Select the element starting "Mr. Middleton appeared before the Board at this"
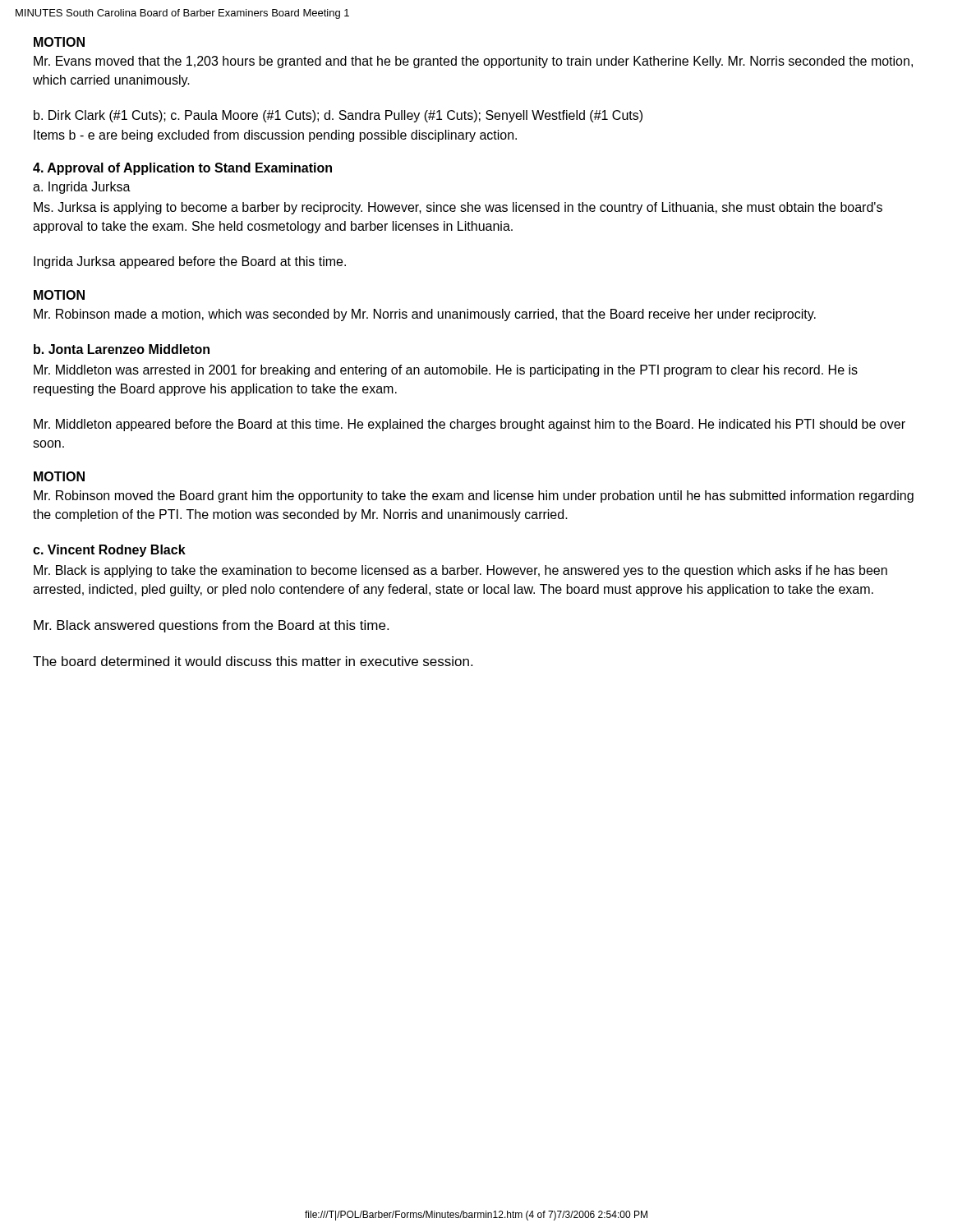Viewport: 953px width, 1232px height. click(469, 434)
